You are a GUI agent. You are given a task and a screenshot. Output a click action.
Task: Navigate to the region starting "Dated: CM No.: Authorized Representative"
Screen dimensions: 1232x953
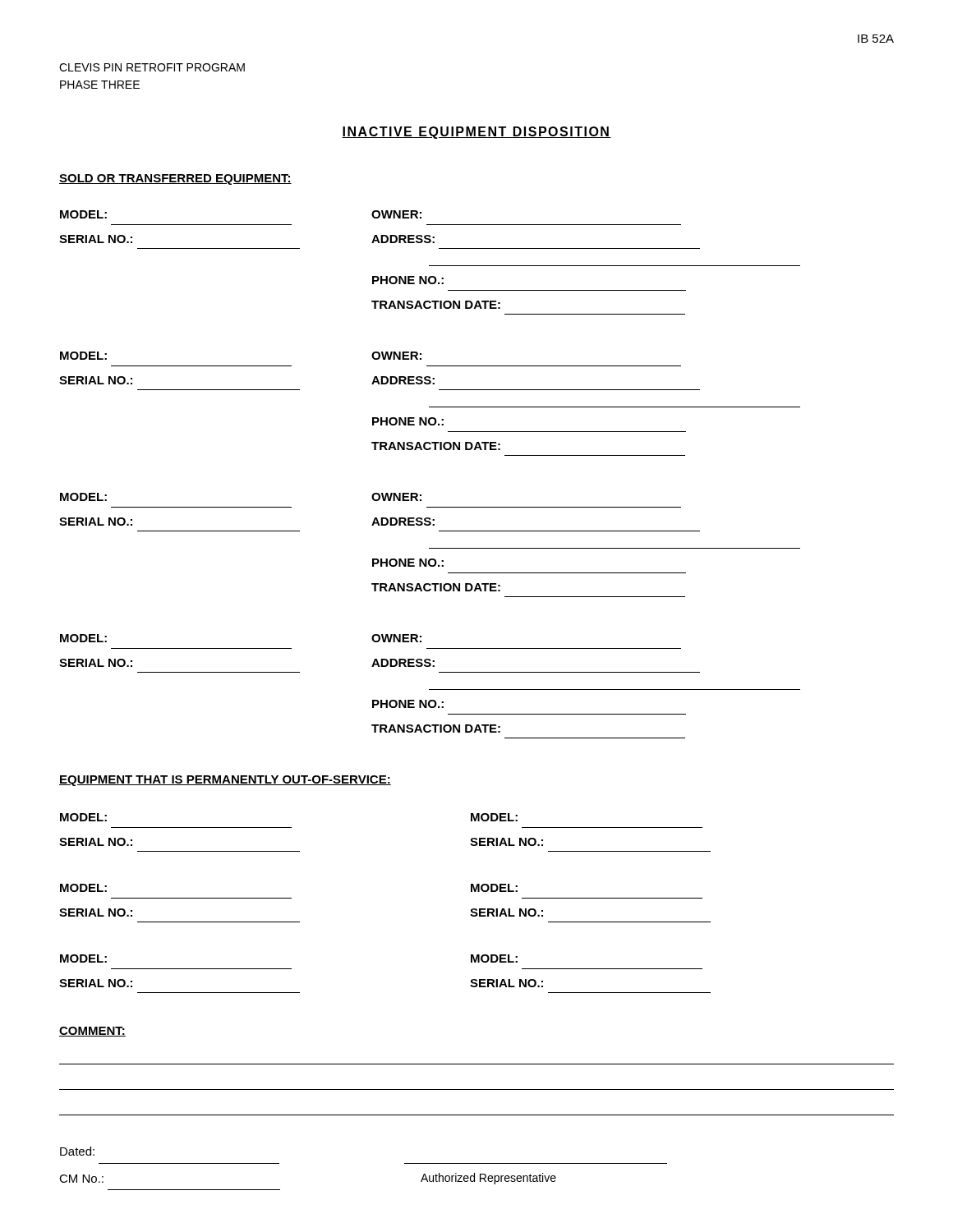tap(476, 1165)
